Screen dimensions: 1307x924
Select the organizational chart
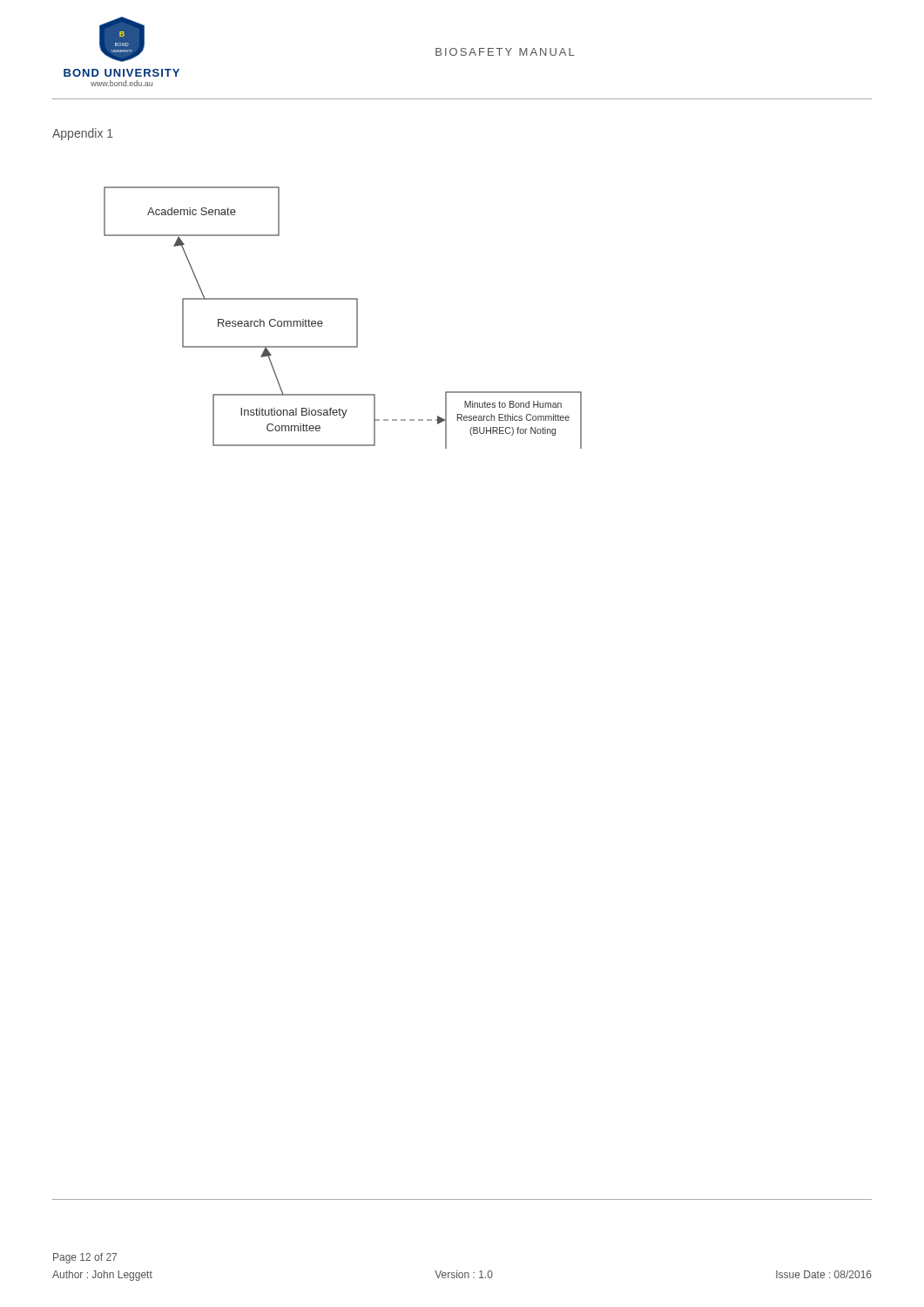[462, 309]
